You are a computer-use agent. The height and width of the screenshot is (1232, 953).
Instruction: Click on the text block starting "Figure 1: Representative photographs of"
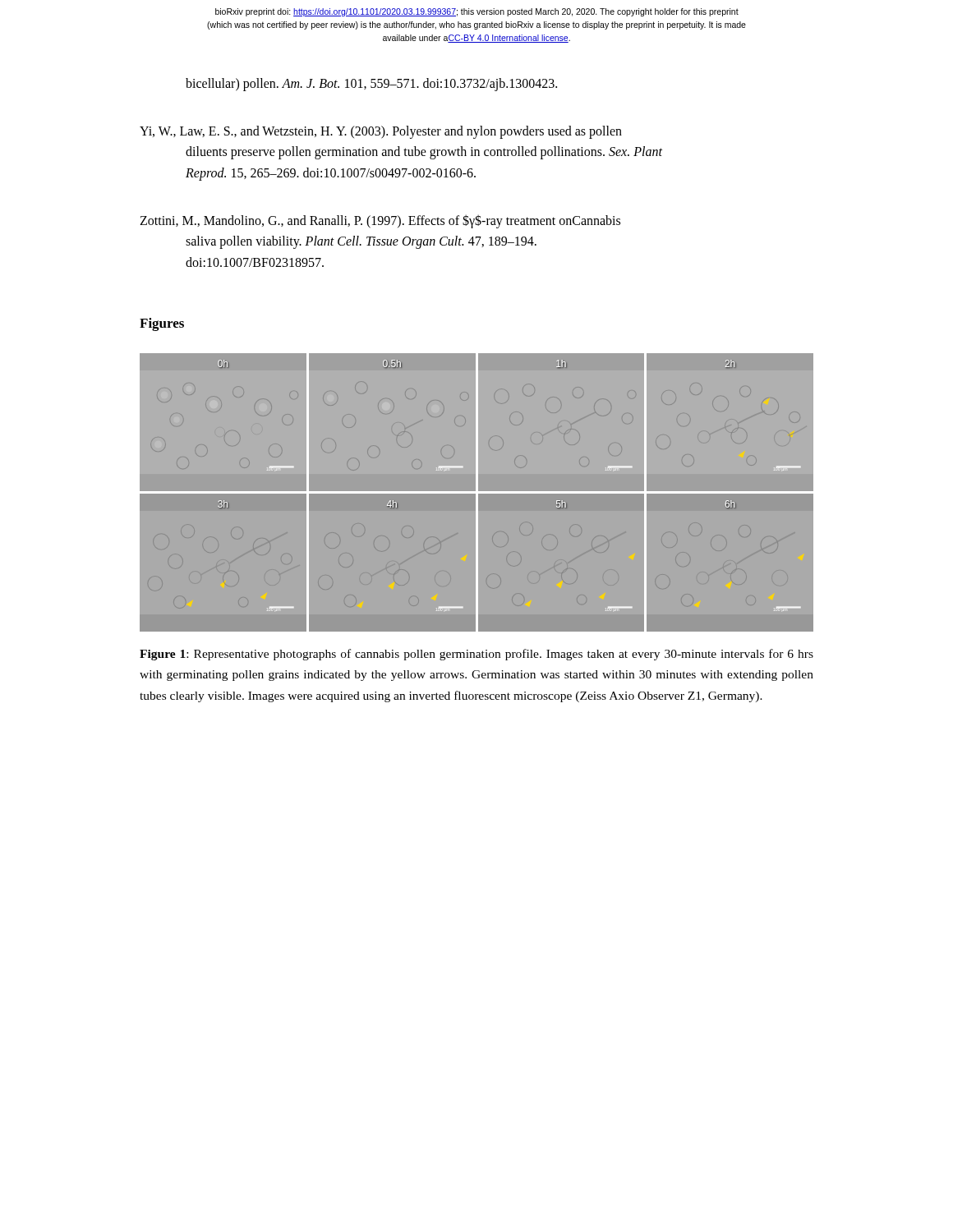(x=476, y=674)
